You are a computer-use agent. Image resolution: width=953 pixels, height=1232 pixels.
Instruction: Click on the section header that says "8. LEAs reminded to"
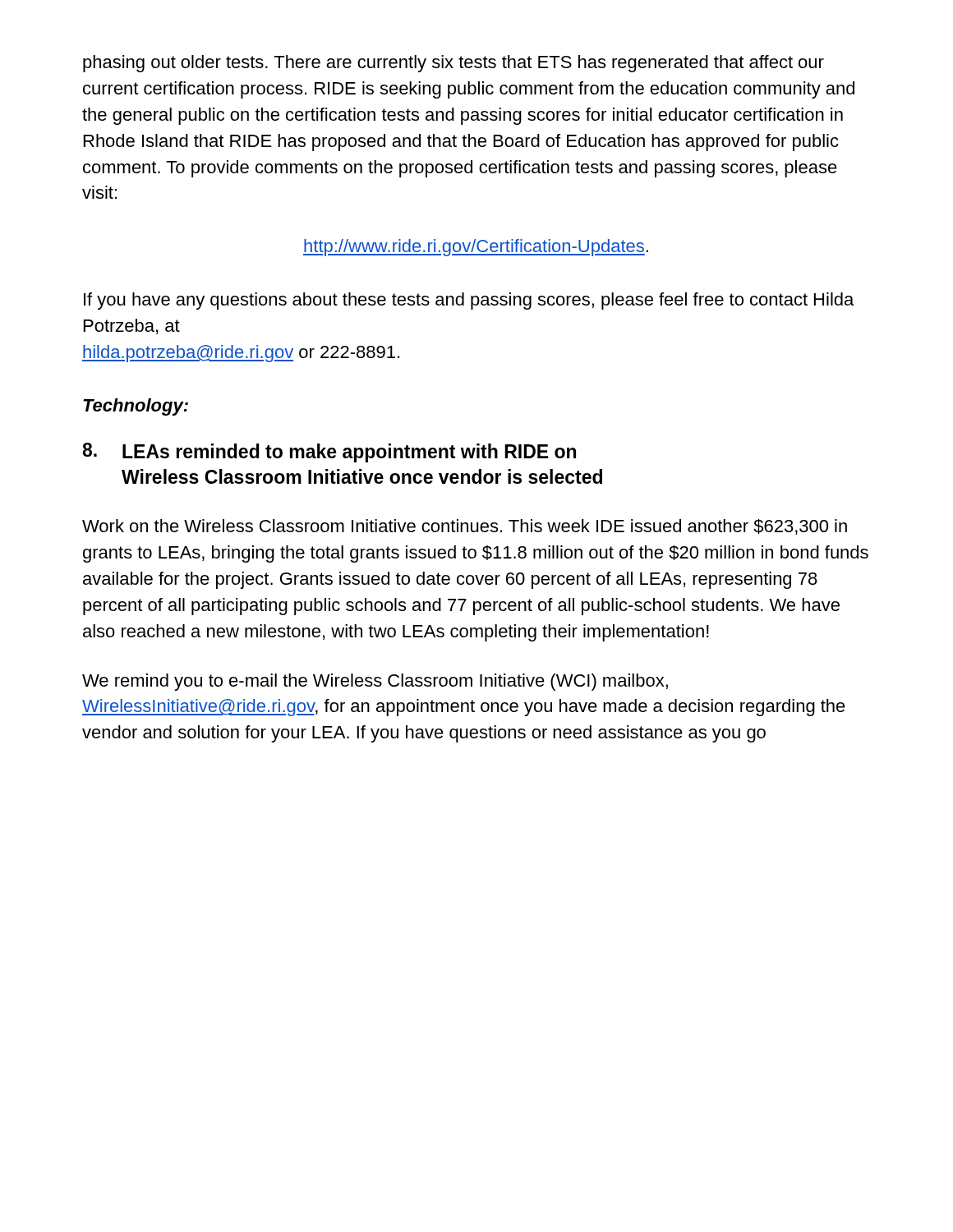[476, 465]
